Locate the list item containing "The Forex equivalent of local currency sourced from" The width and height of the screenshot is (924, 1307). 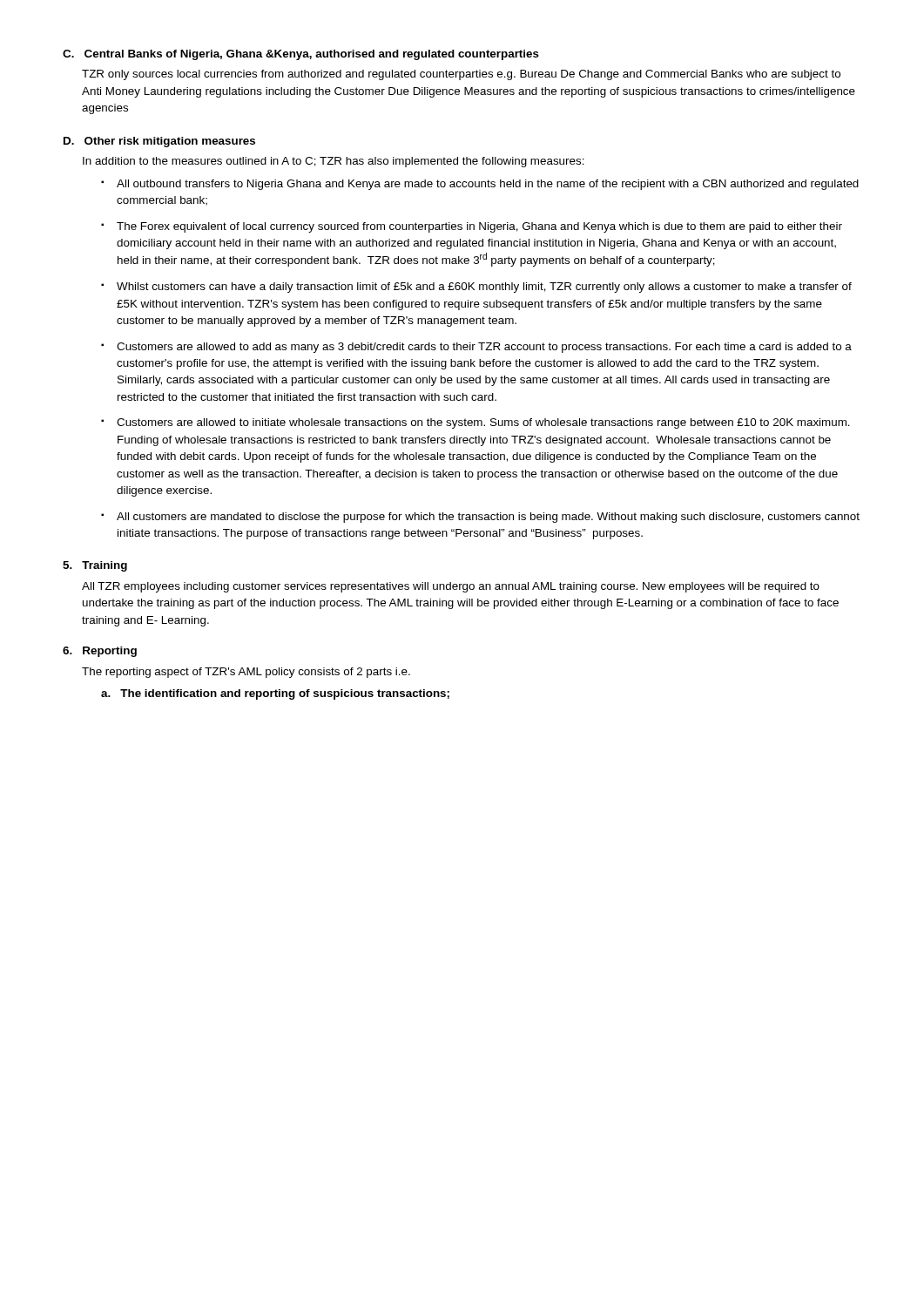(479, 243)
